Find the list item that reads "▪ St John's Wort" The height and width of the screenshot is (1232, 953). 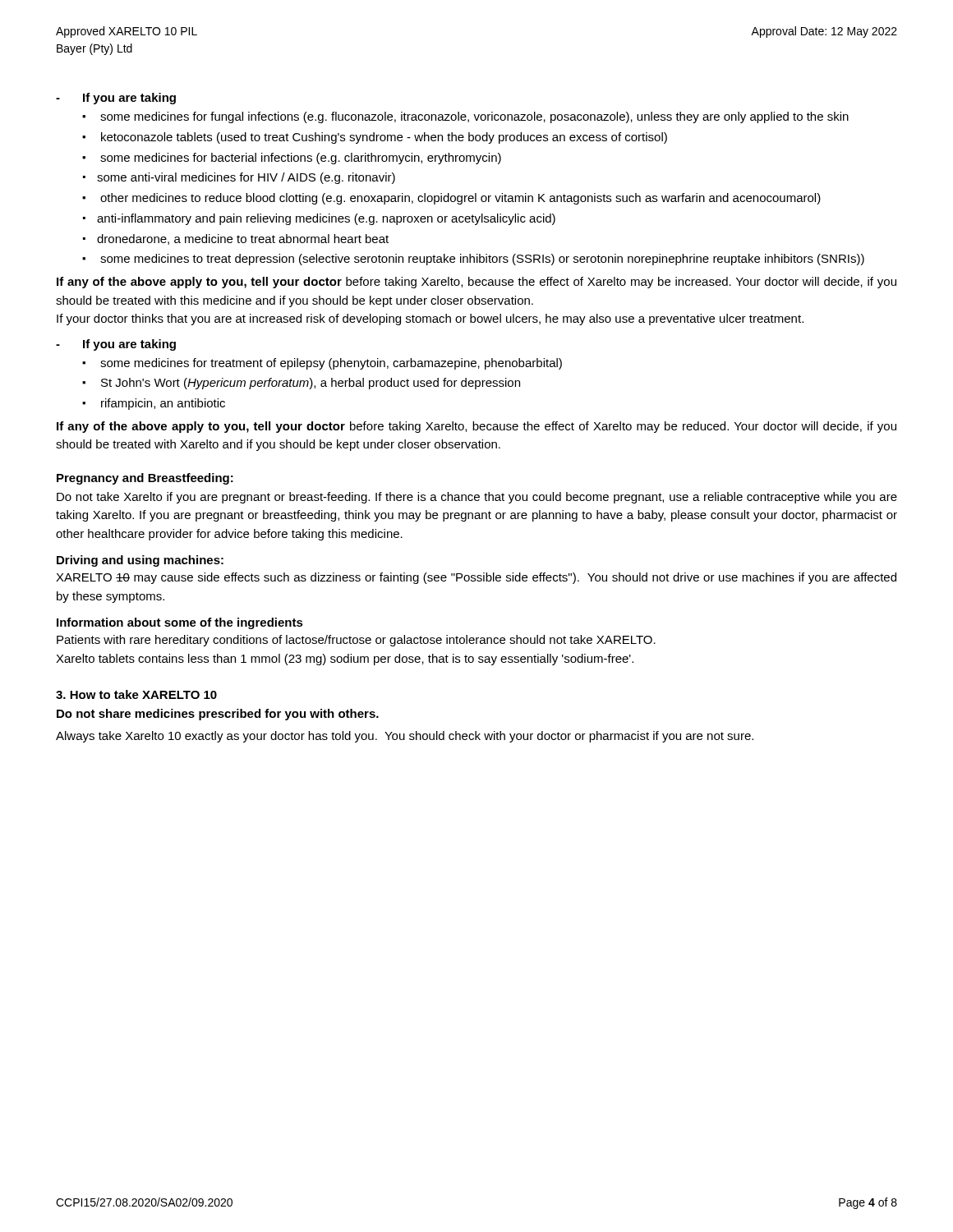302,383
